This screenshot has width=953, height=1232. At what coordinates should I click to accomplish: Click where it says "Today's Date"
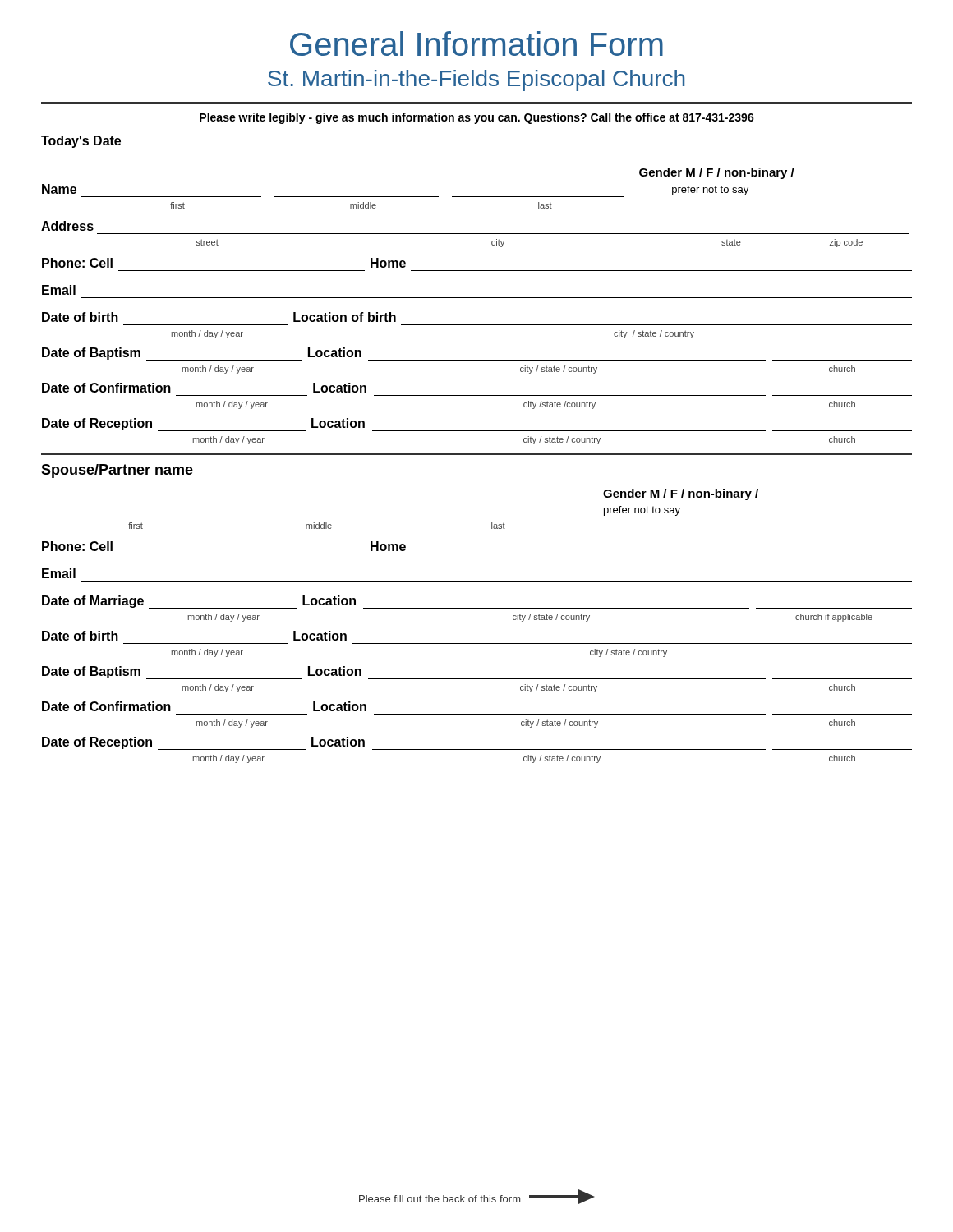click(143, 142)
